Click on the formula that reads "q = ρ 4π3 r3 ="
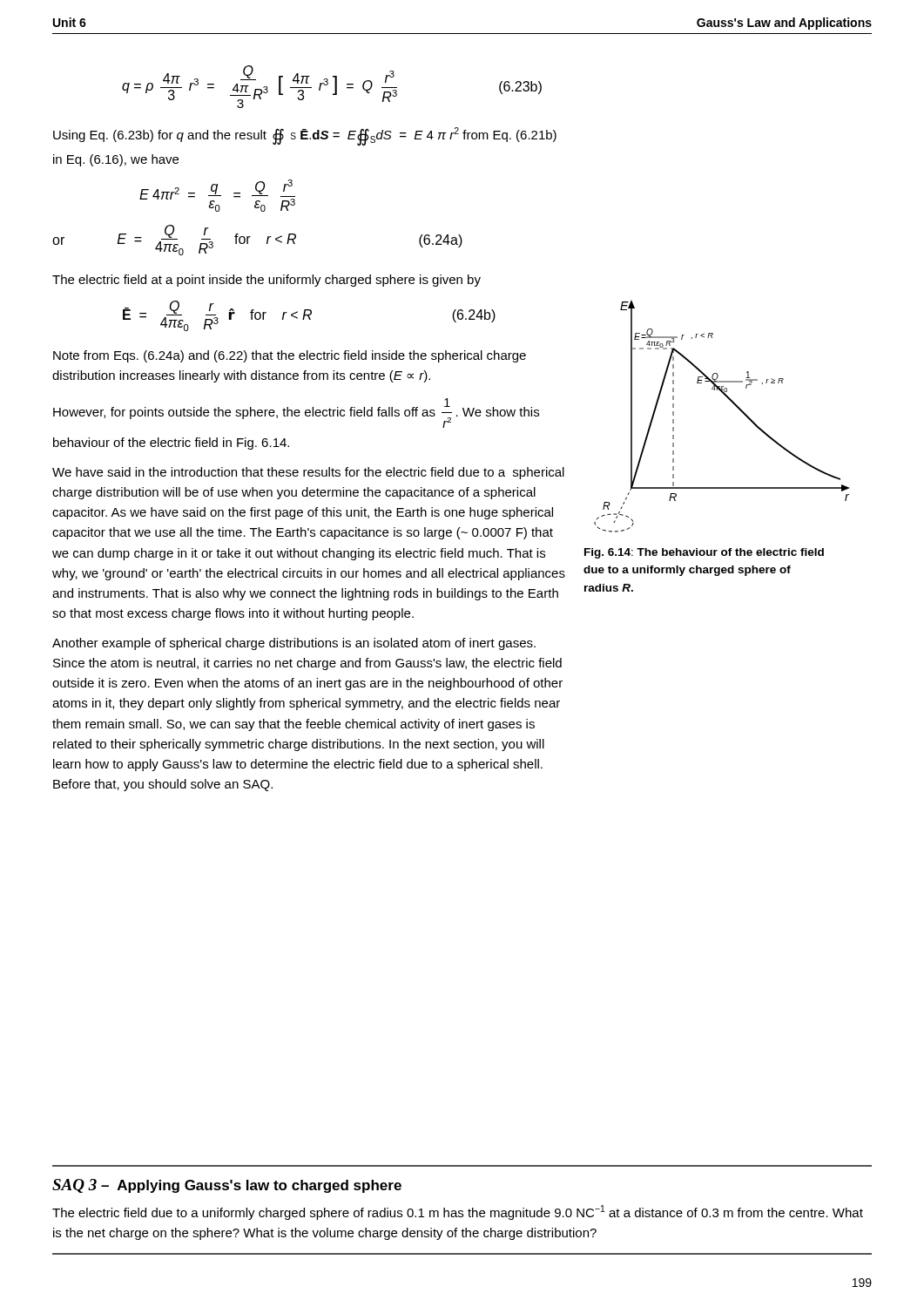This screenshot has width=924, height=1307. coord(332,87)
